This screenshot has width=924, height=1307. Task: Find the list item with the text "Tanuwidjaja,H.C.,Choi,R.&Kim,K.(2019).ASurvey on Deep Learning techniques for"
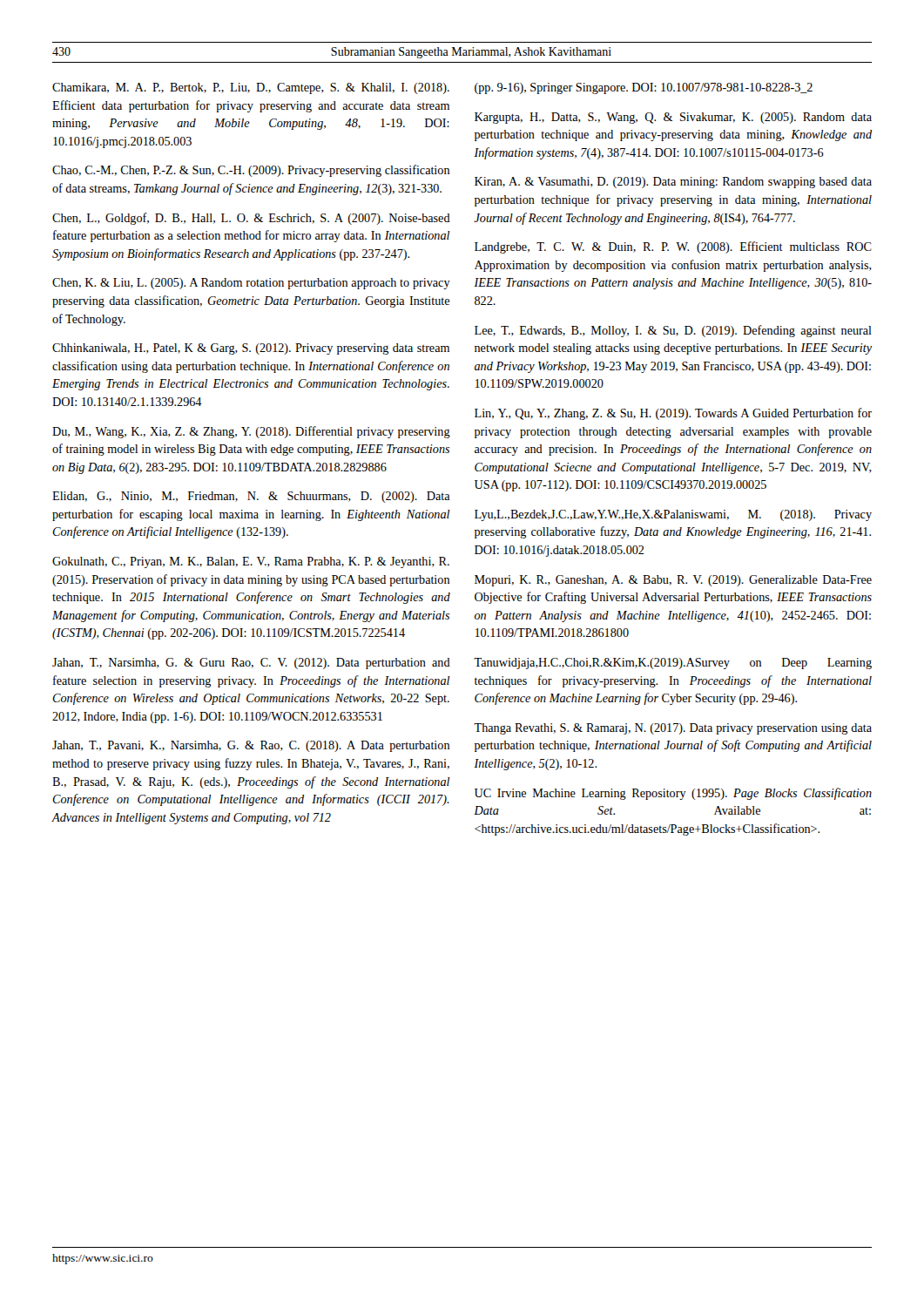(673, 680)
